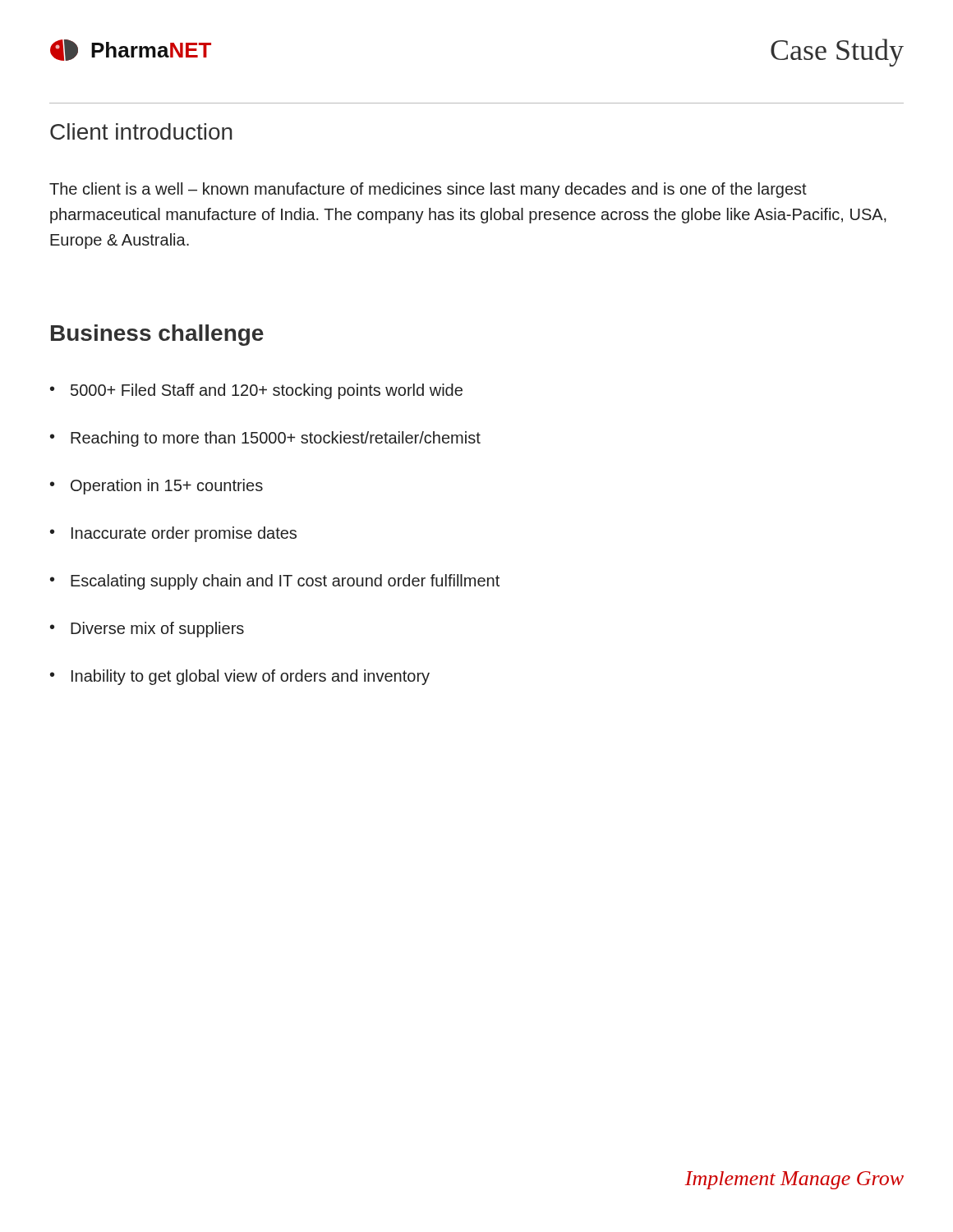The image size is (953, 1232).
Task: Select the list item that reads "• Escalating supply chain and IT cost"
Action: 275,581
